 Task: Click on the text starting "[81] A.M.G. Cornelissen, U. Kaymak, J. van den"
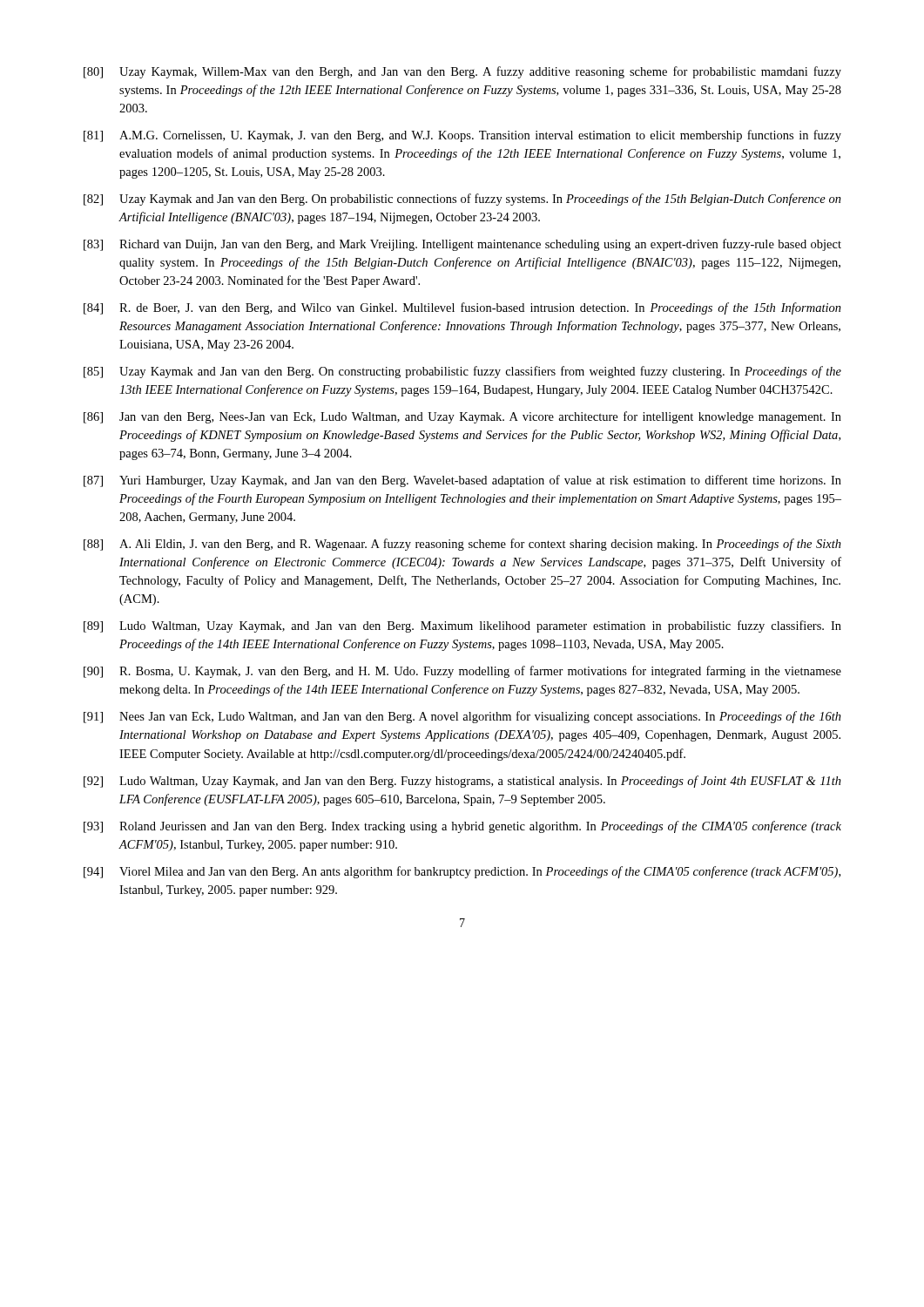462,154
